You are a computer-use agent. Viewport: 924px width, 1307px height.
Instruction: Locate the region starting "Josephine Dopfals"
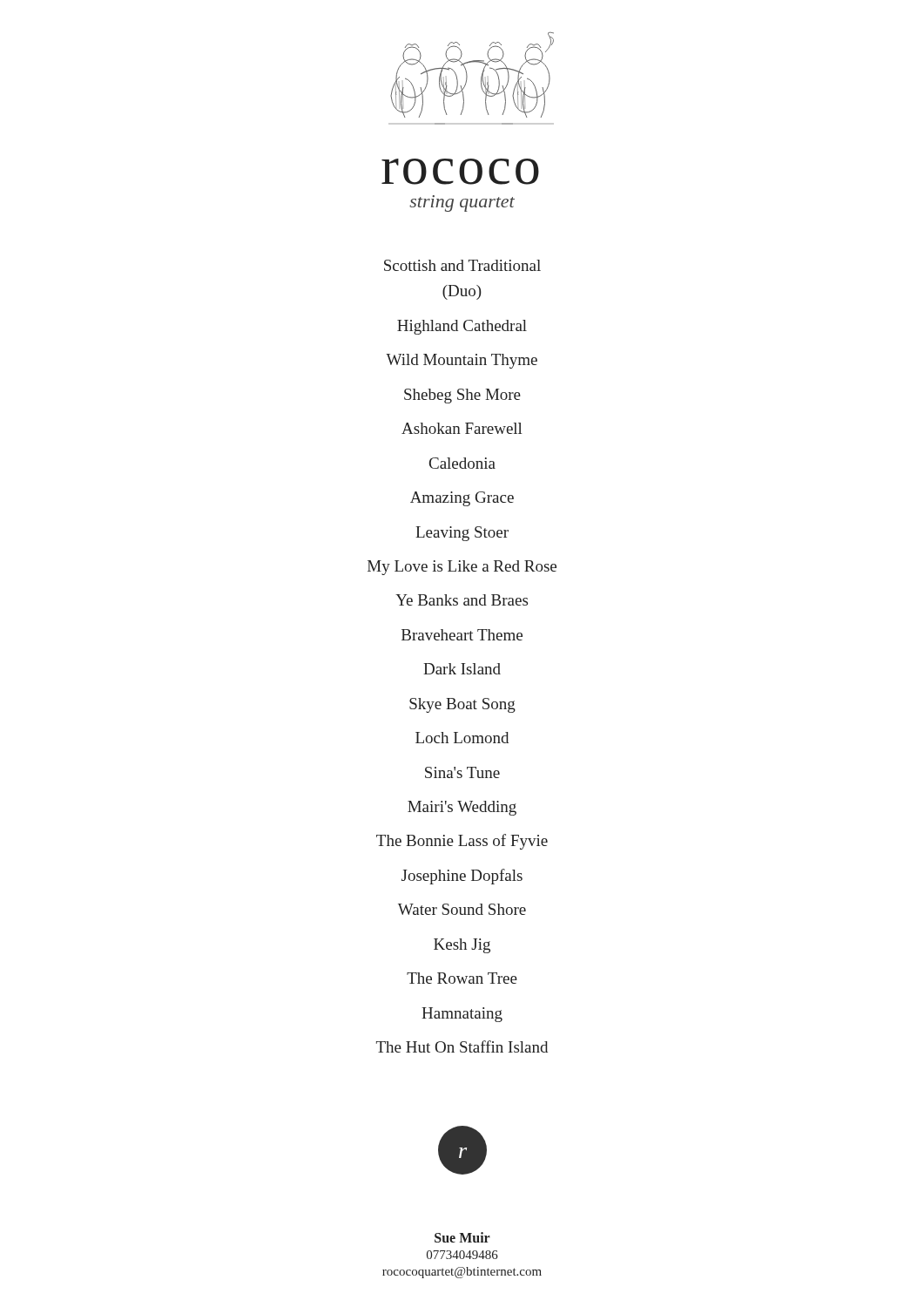[x=462, y=875]
